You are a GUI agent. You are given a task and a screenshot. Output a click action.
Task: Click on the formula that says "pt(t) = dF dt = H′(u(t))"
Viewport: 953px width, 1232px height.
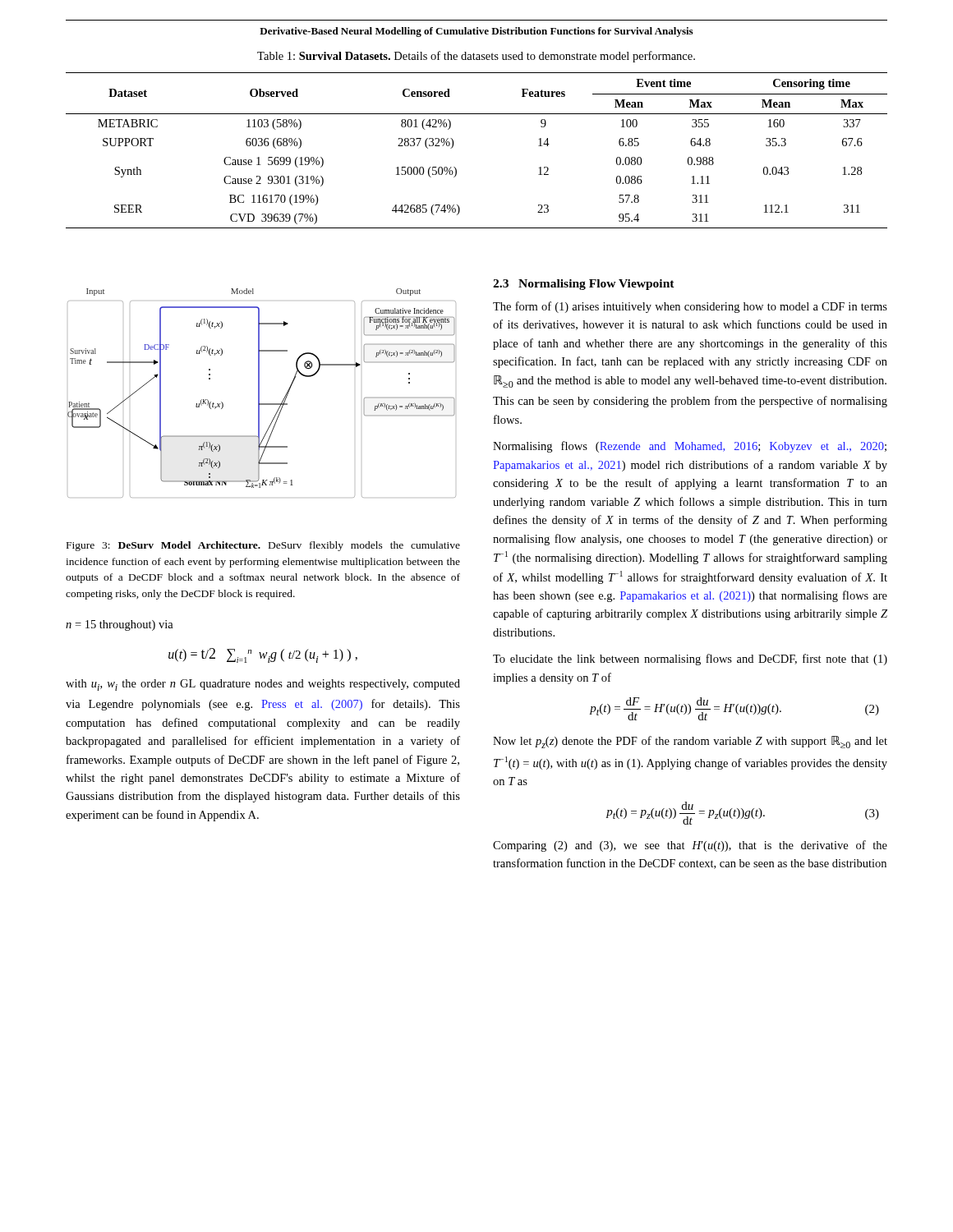739,709
